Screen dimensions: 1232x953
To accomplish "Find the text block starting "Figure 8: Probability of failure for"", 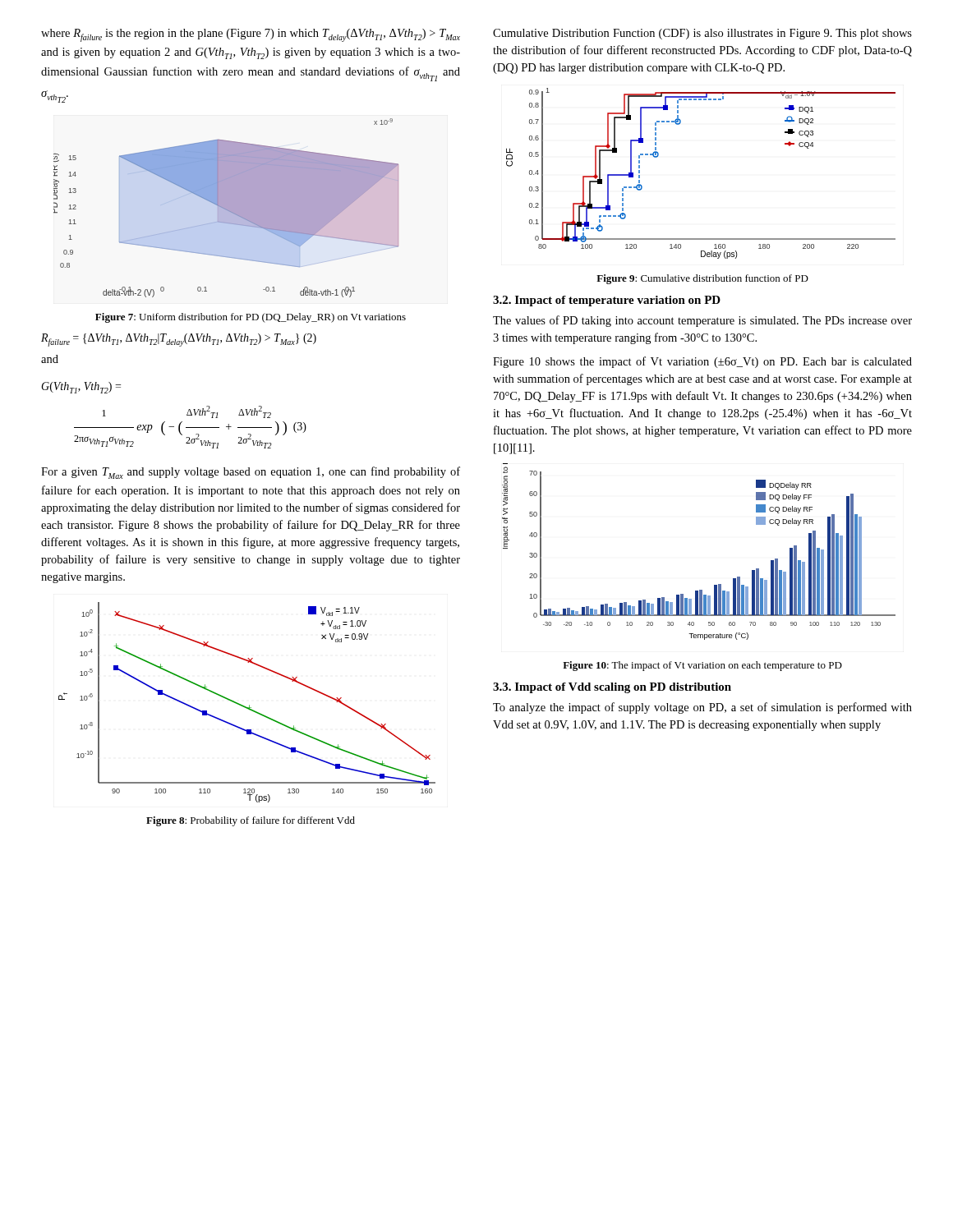I will pos(251,821).
